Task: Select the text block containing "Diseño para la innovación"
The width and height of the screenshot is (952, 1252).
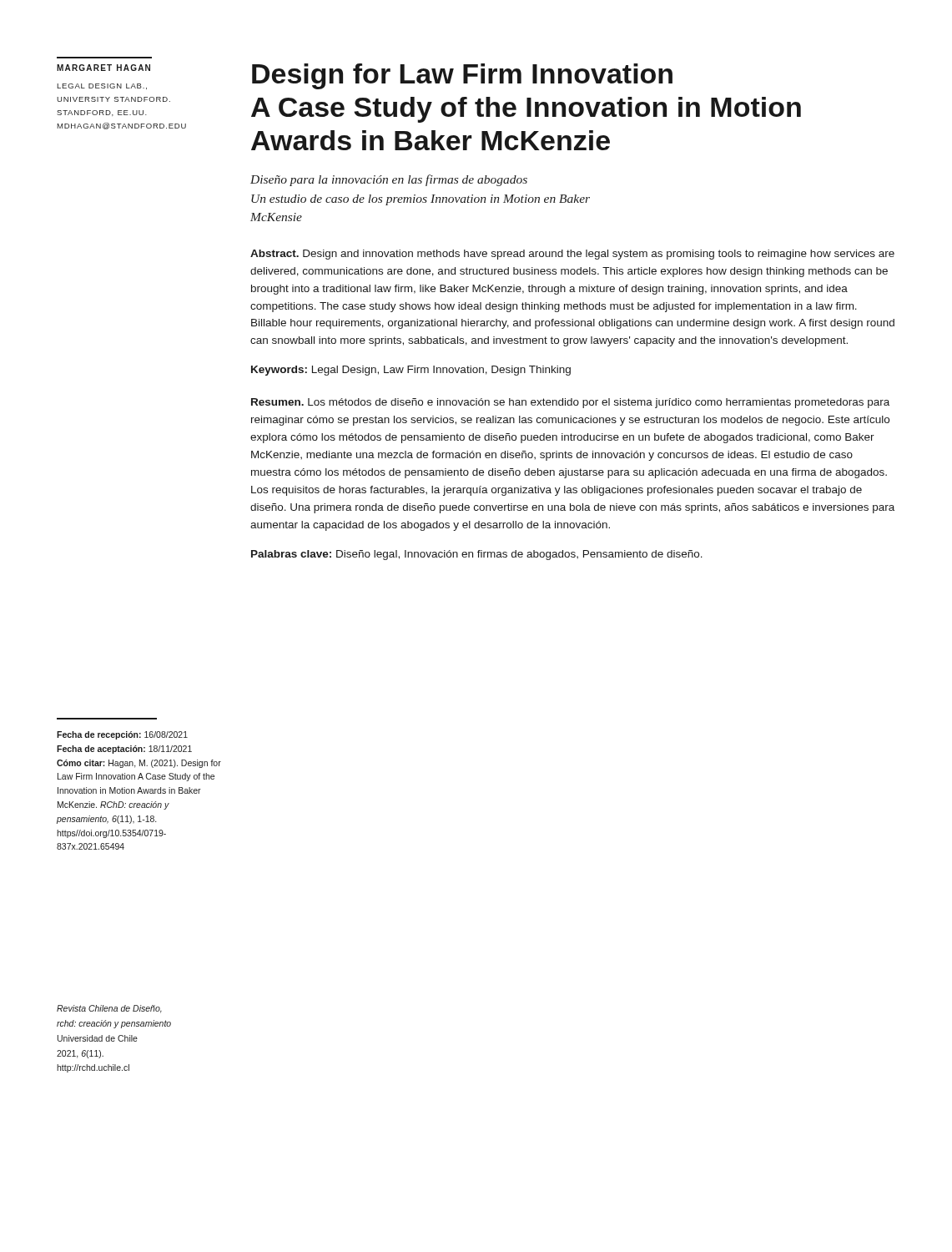Action: coord(420,198)
